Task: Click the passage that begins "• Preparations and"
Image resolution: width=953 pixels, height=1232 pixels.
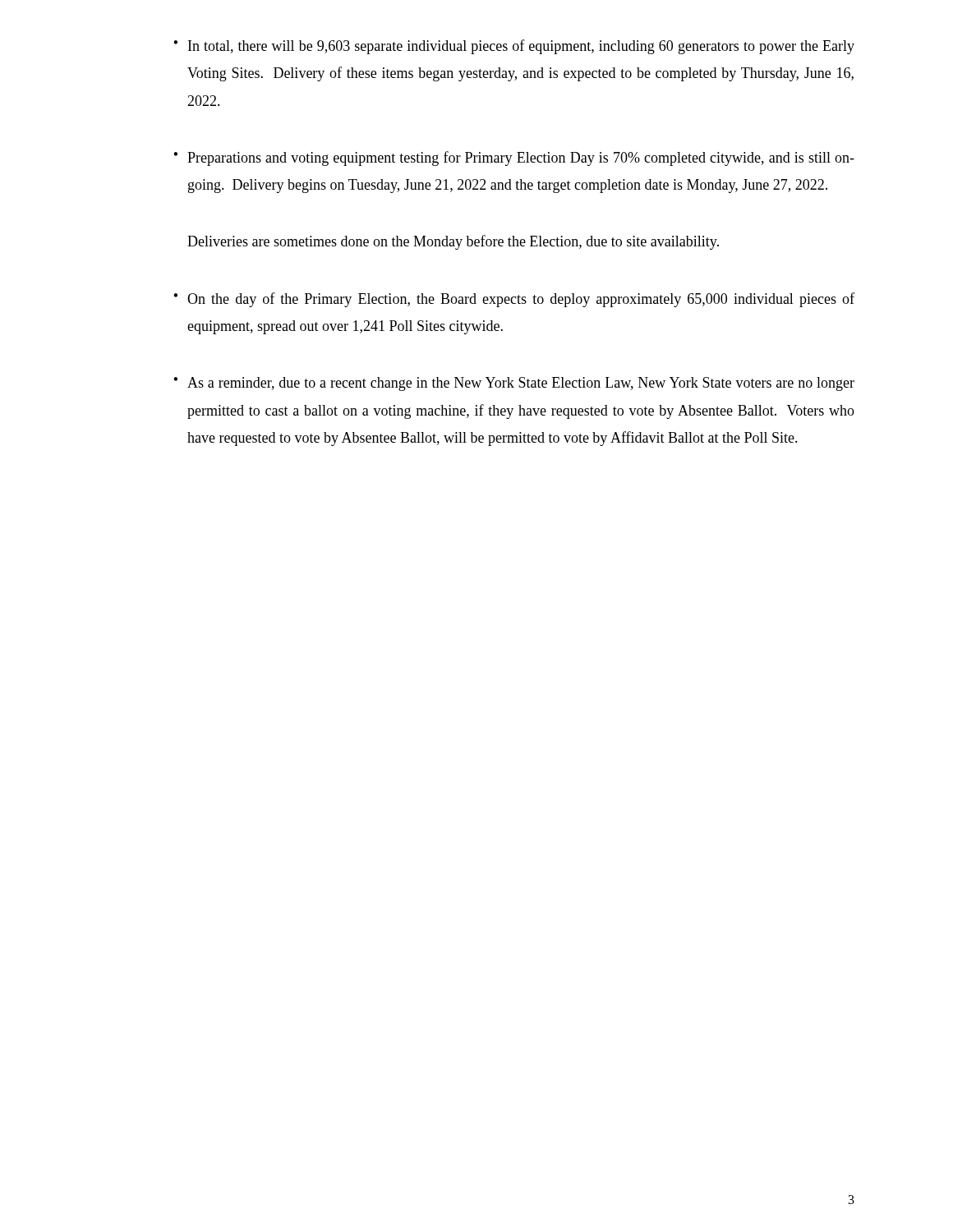Action: (509, 172)
